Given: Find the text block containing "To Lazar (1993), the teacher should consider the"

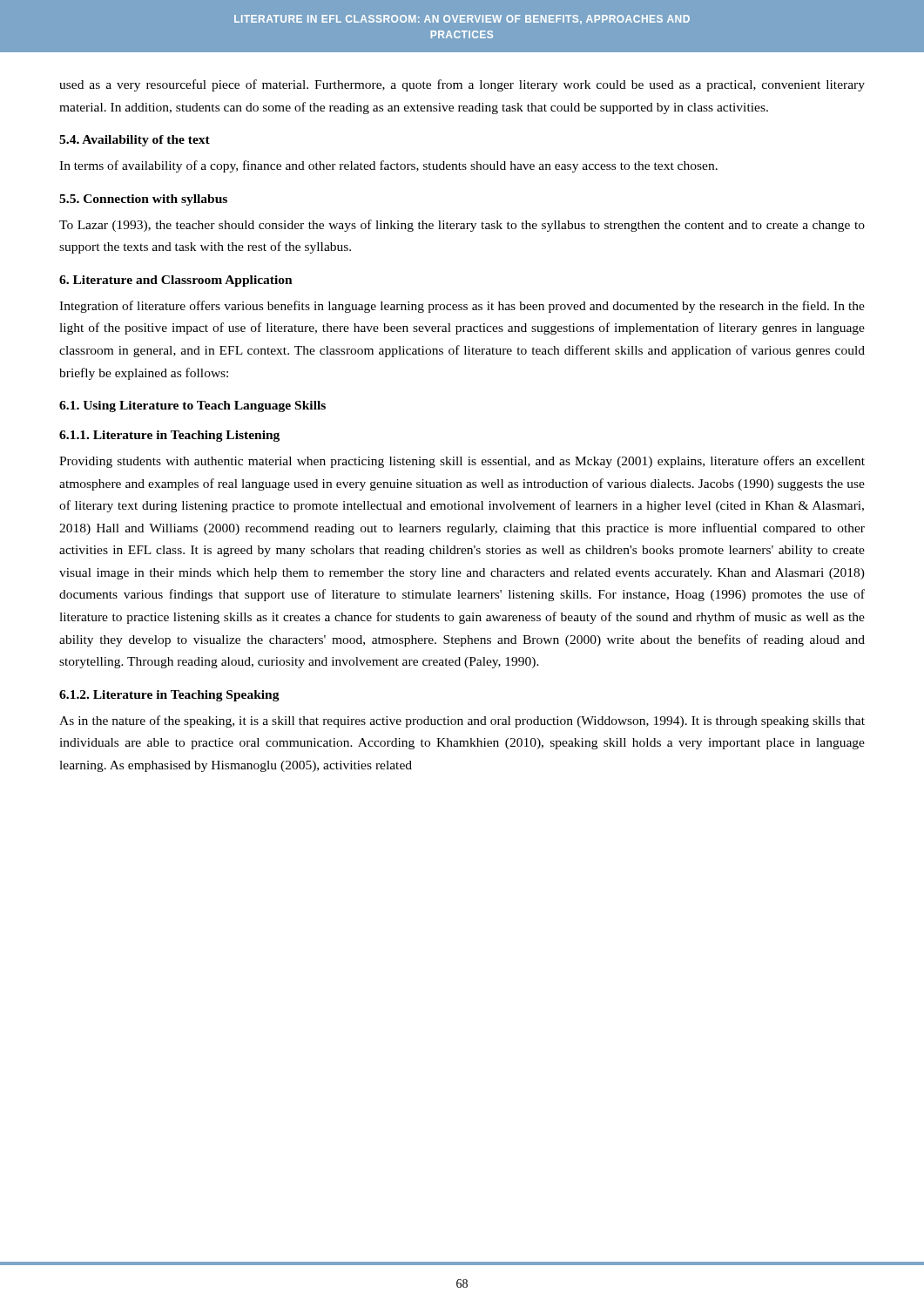Looking at the screenshot, I should click(462, 235).
